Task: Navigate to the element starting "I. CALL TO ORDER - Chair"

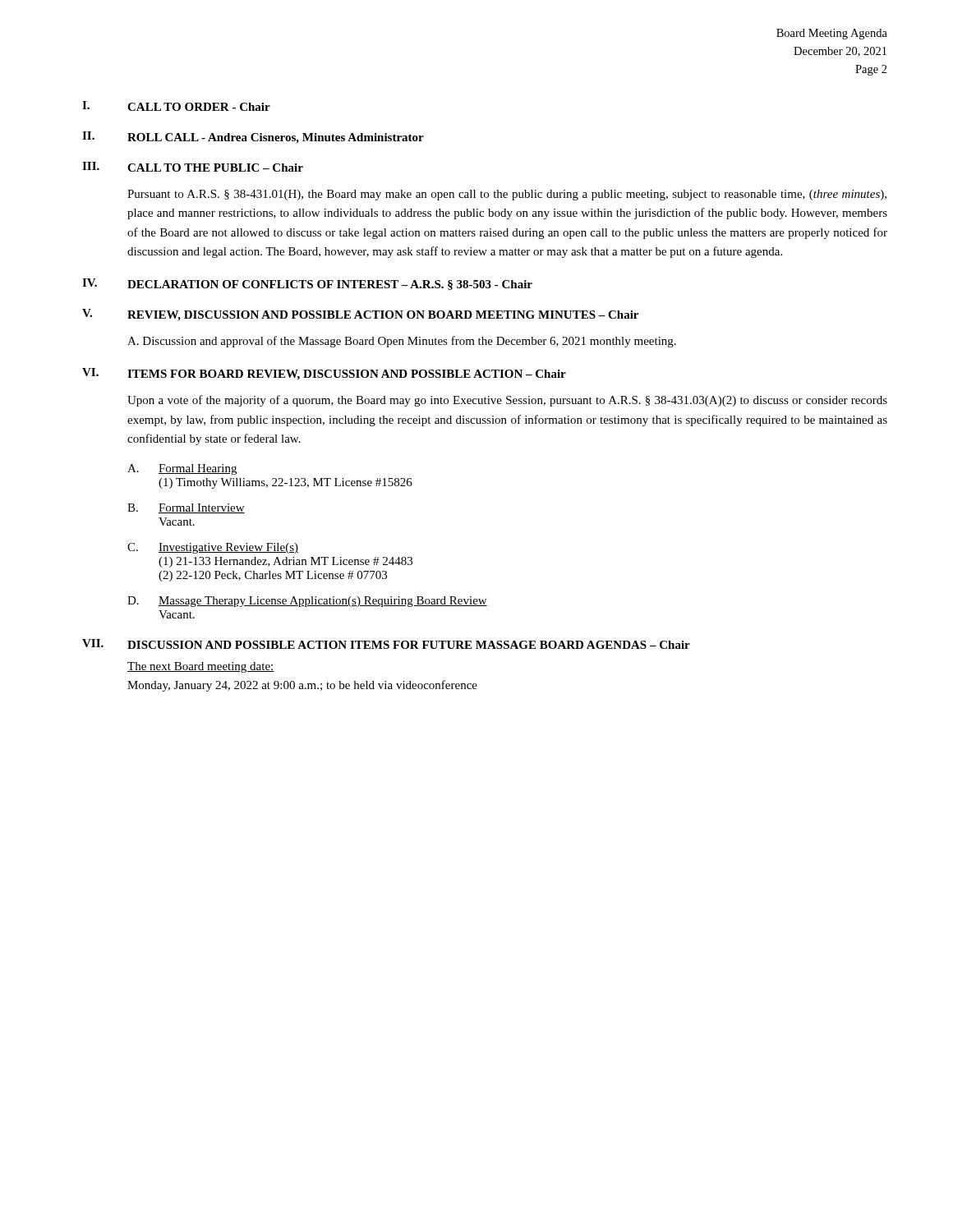Action: (176, 106)
